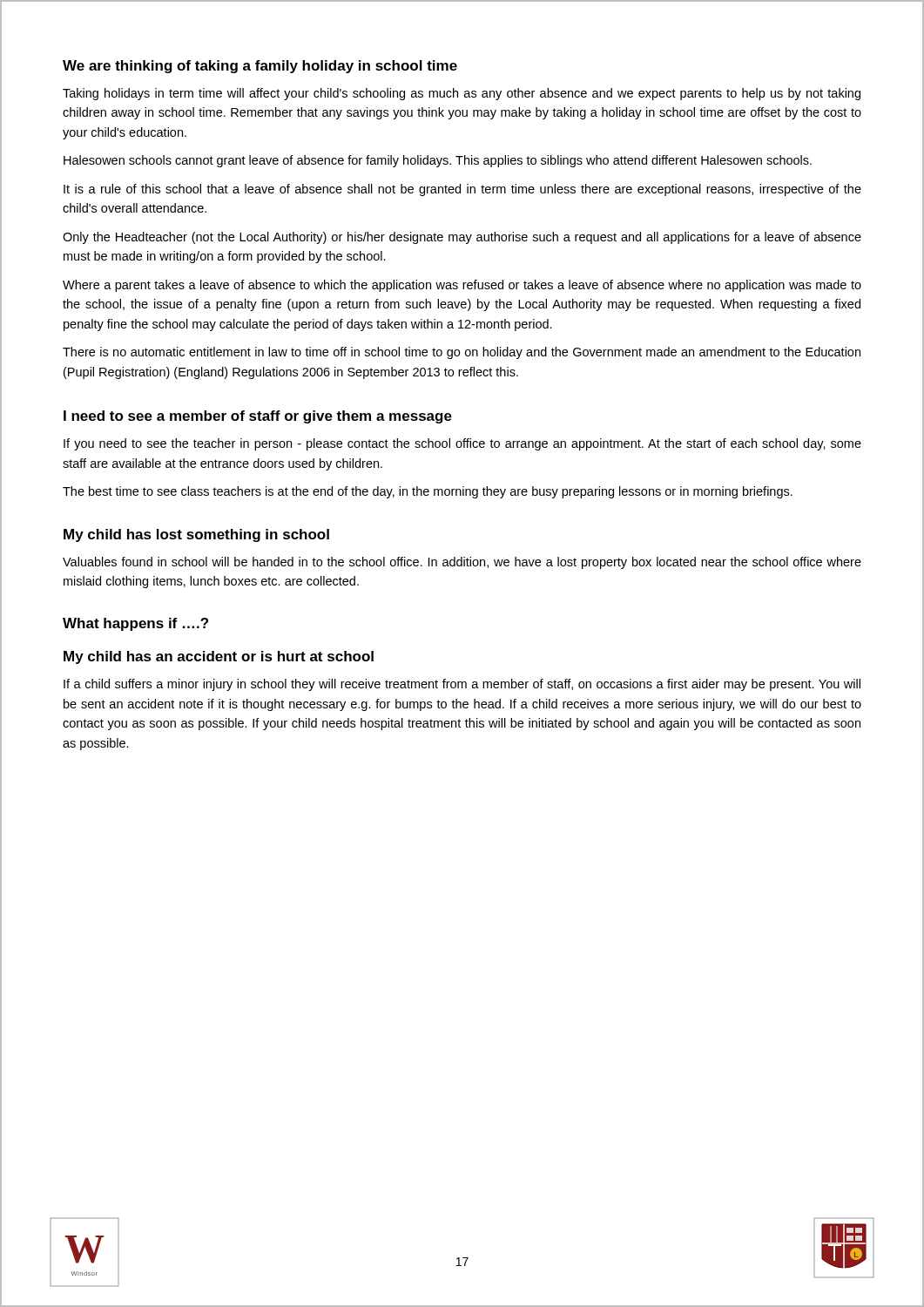Find the block starting "My child has lost something"

click(x=196, y=534)
